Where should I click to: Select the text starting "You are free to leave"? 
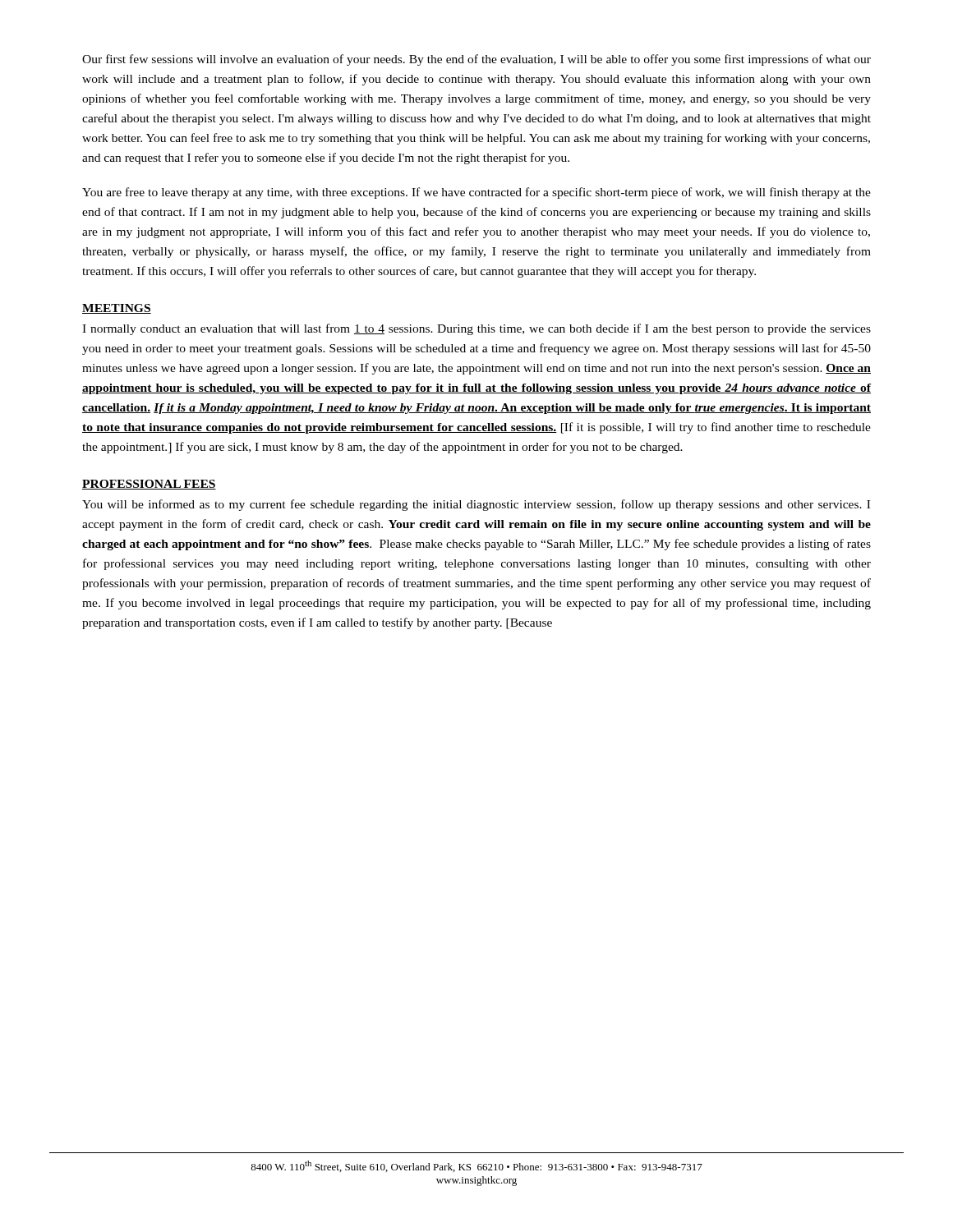pos(476,231)
